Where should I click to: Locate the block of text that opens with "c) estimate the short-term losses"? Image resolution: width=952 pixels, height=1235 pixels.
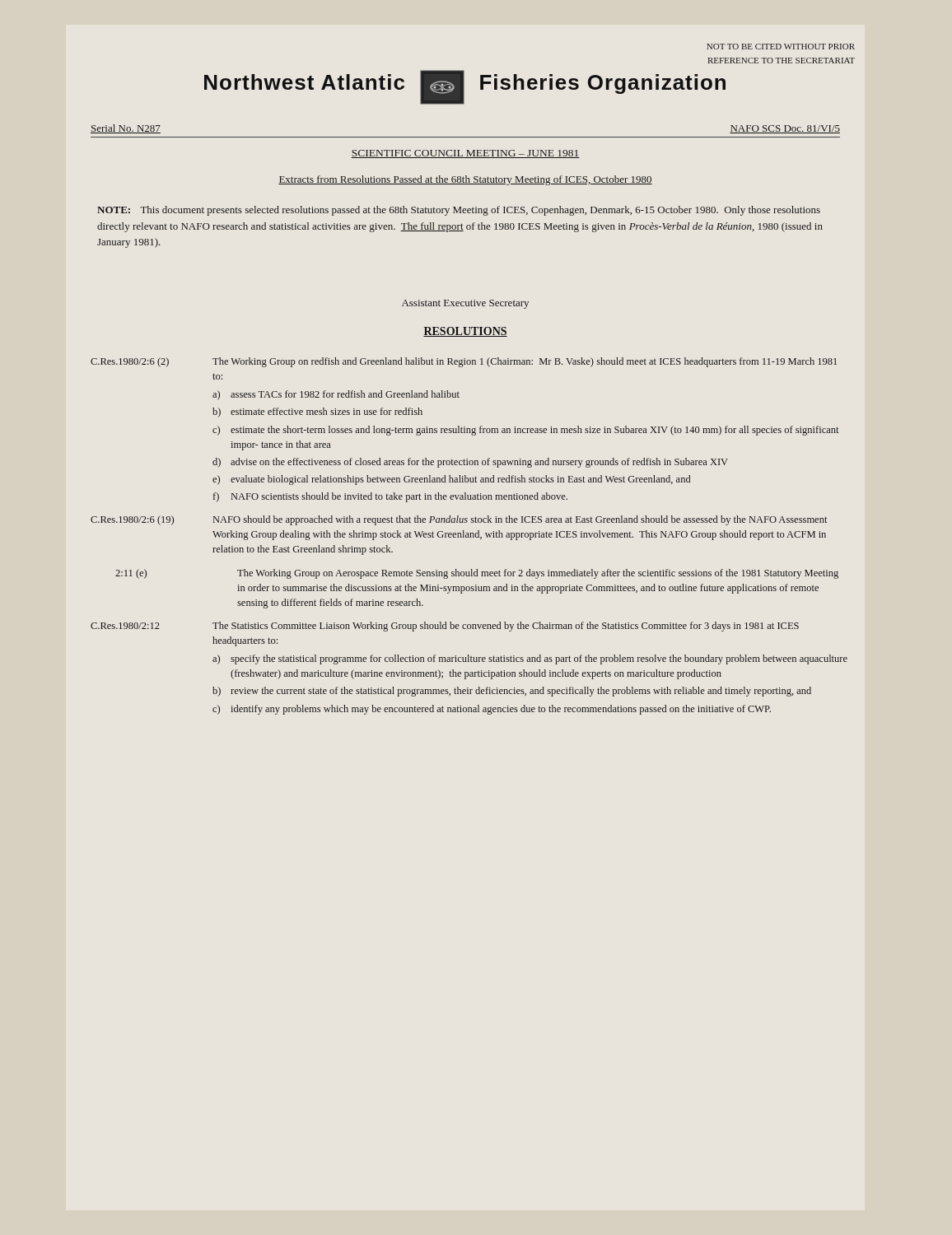530,437
